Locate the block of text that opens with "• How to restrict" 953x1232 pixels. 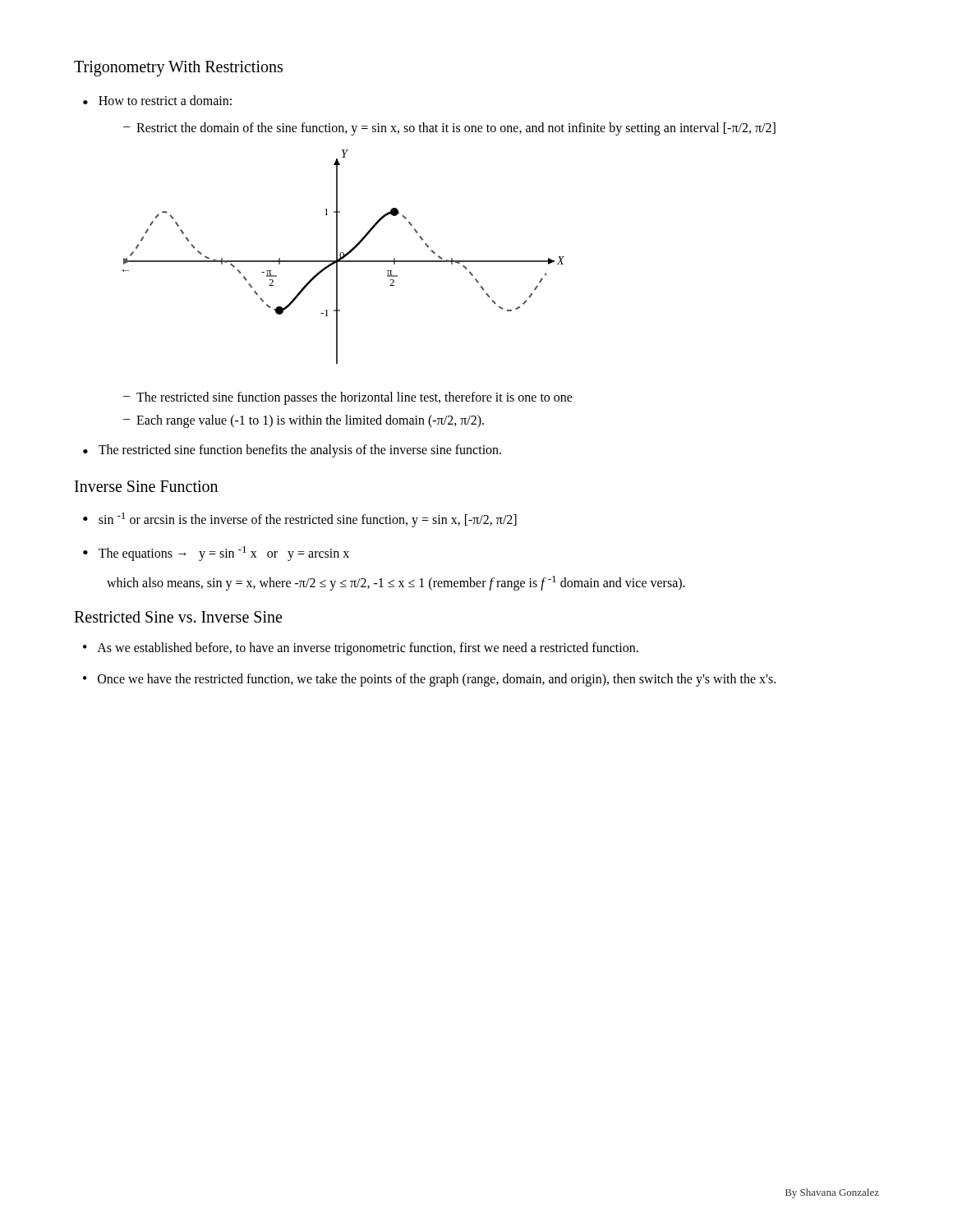pos(157,102)
